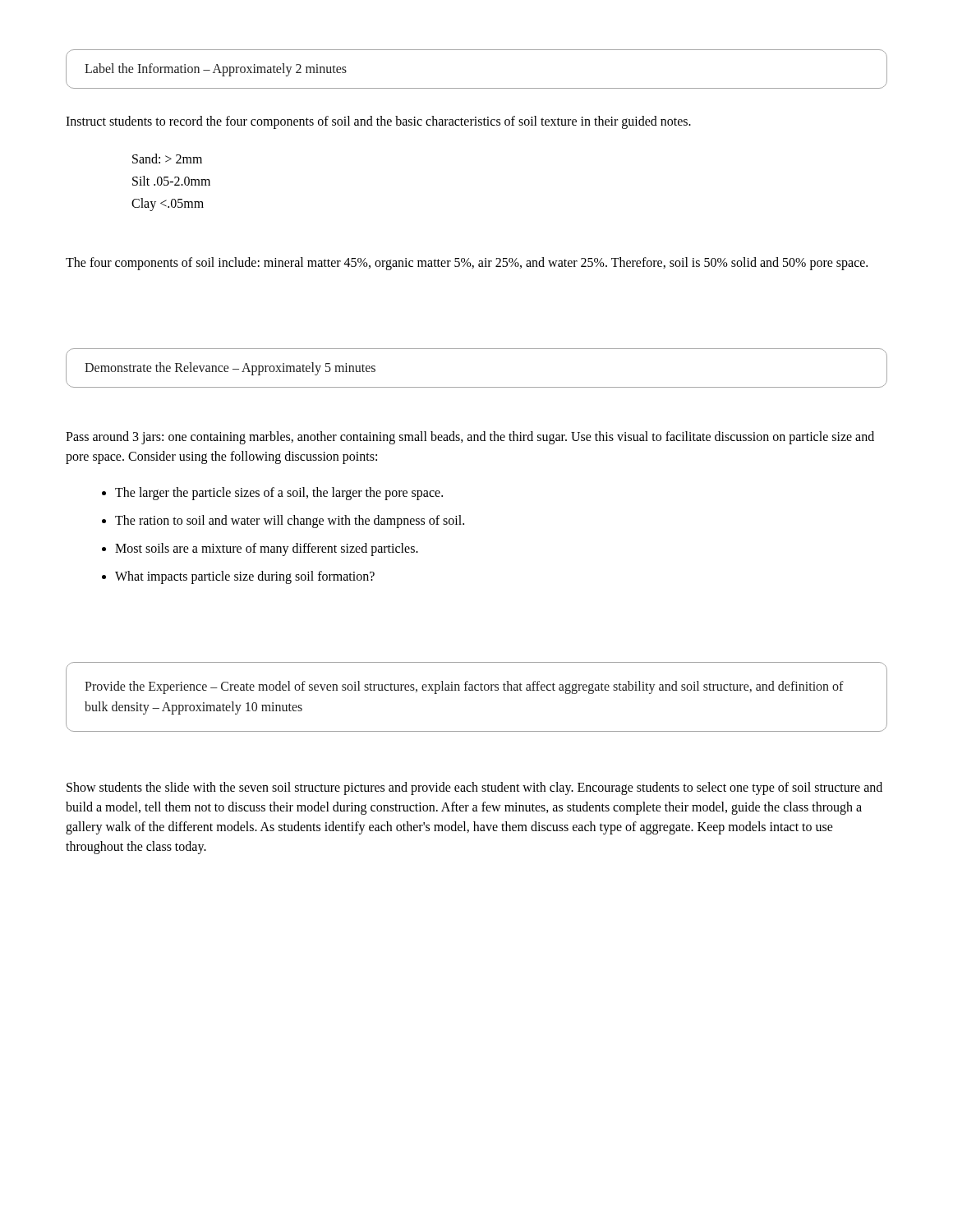Find the list item with the text "What impacts particle size during"
Image resolution: width=953 pixels, height=1232 pixels.
click(x=245, y=576)
